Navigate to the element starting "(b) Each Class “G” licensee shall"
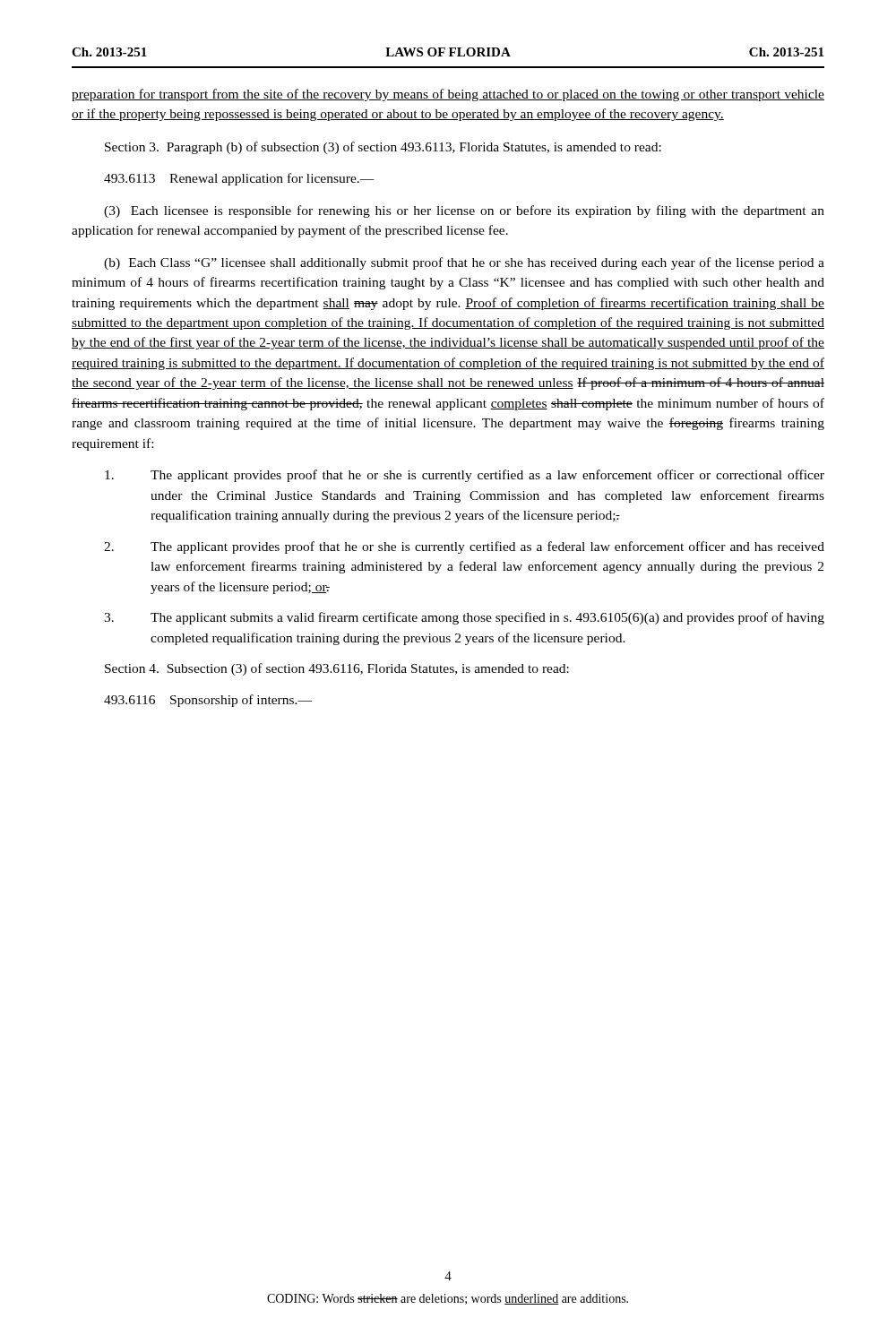Image resolution: width=896 pixels, height=1344 pixels. 448,352
